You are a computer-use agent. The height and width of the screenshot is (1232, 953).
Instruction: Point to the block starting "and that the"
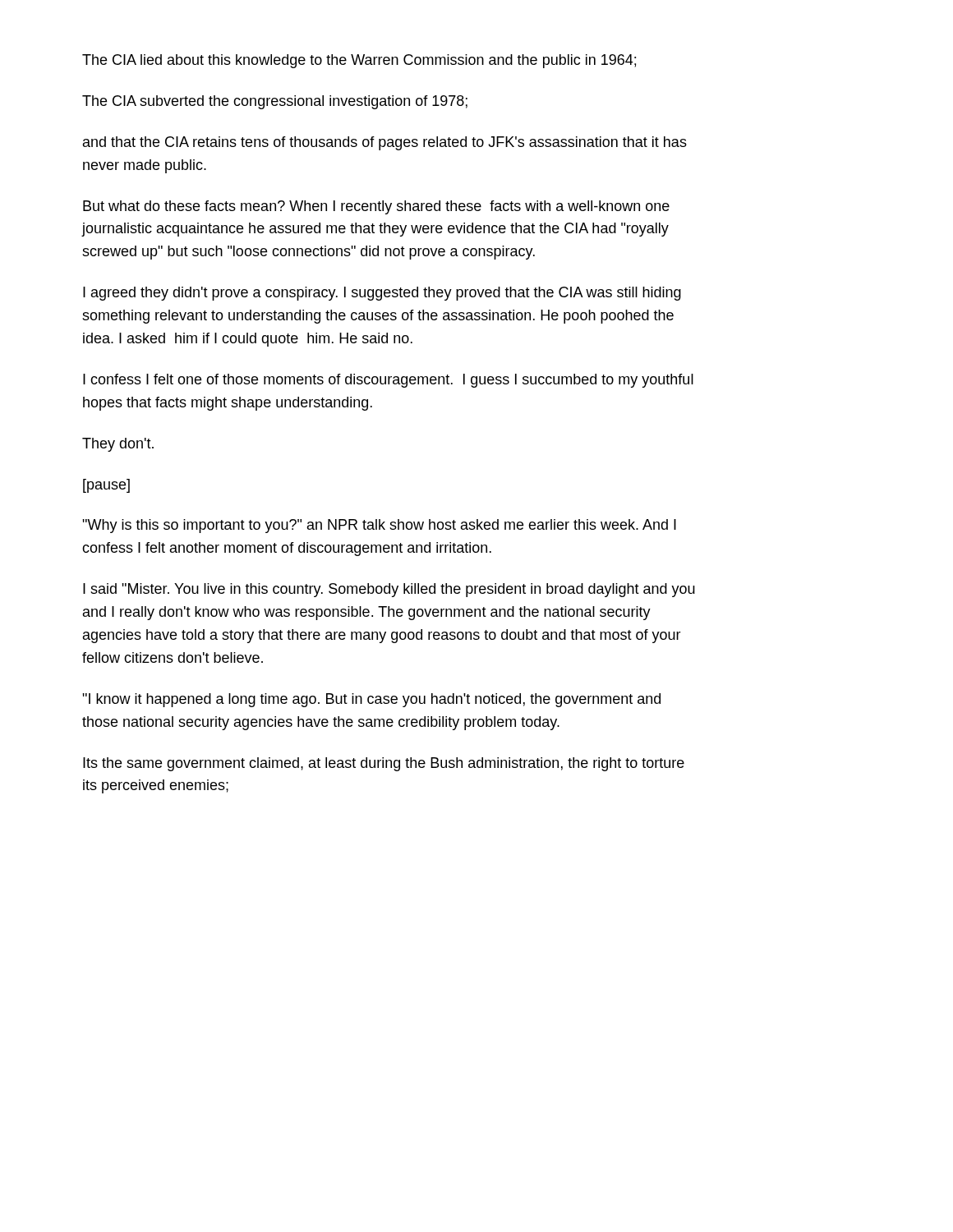(x=384, y=153)
